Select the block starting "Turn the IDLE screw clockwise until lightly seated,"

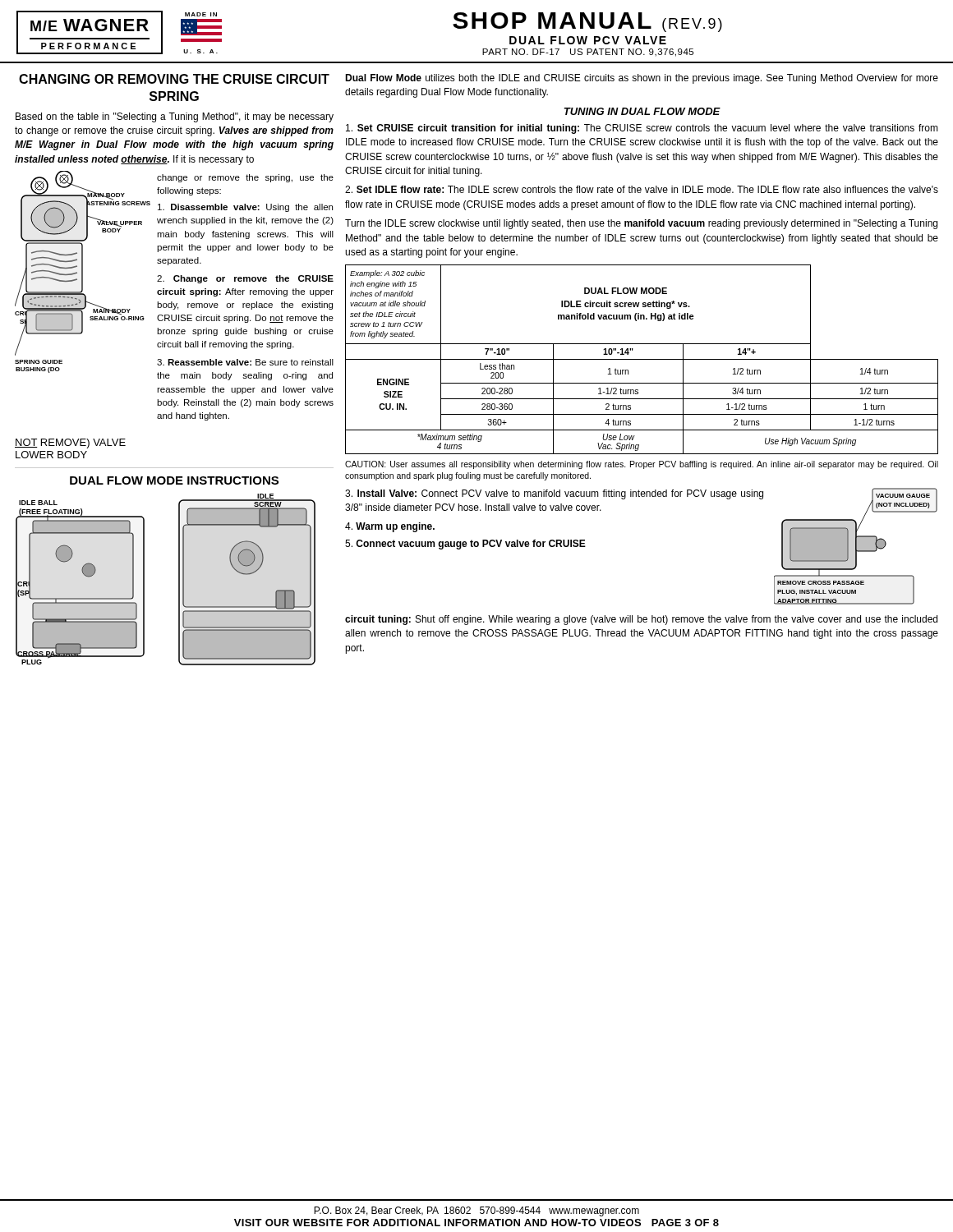pyautogui.click(x=642, y=238)
